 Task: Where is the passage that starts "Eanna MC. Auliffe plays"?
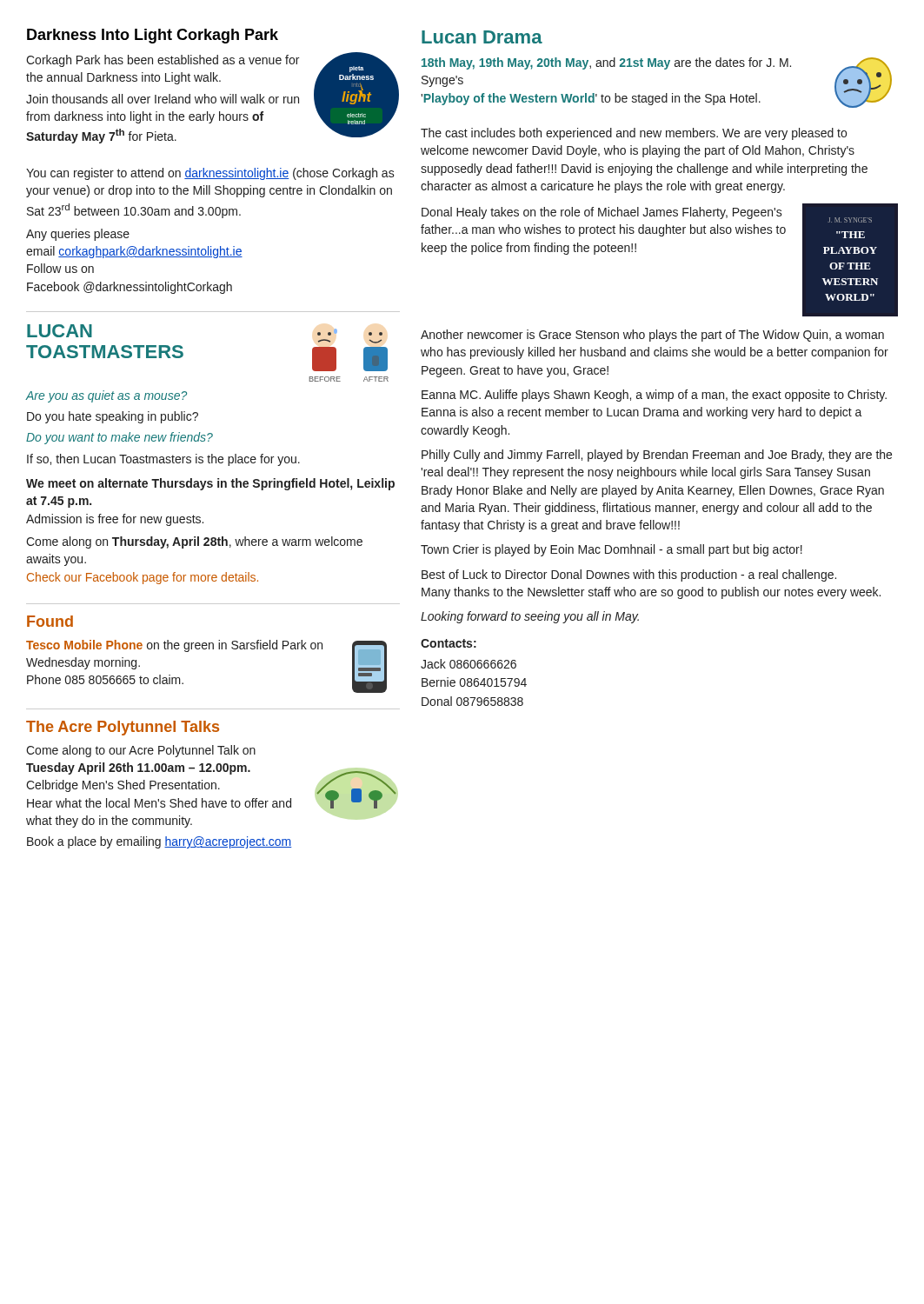(659, 413)
